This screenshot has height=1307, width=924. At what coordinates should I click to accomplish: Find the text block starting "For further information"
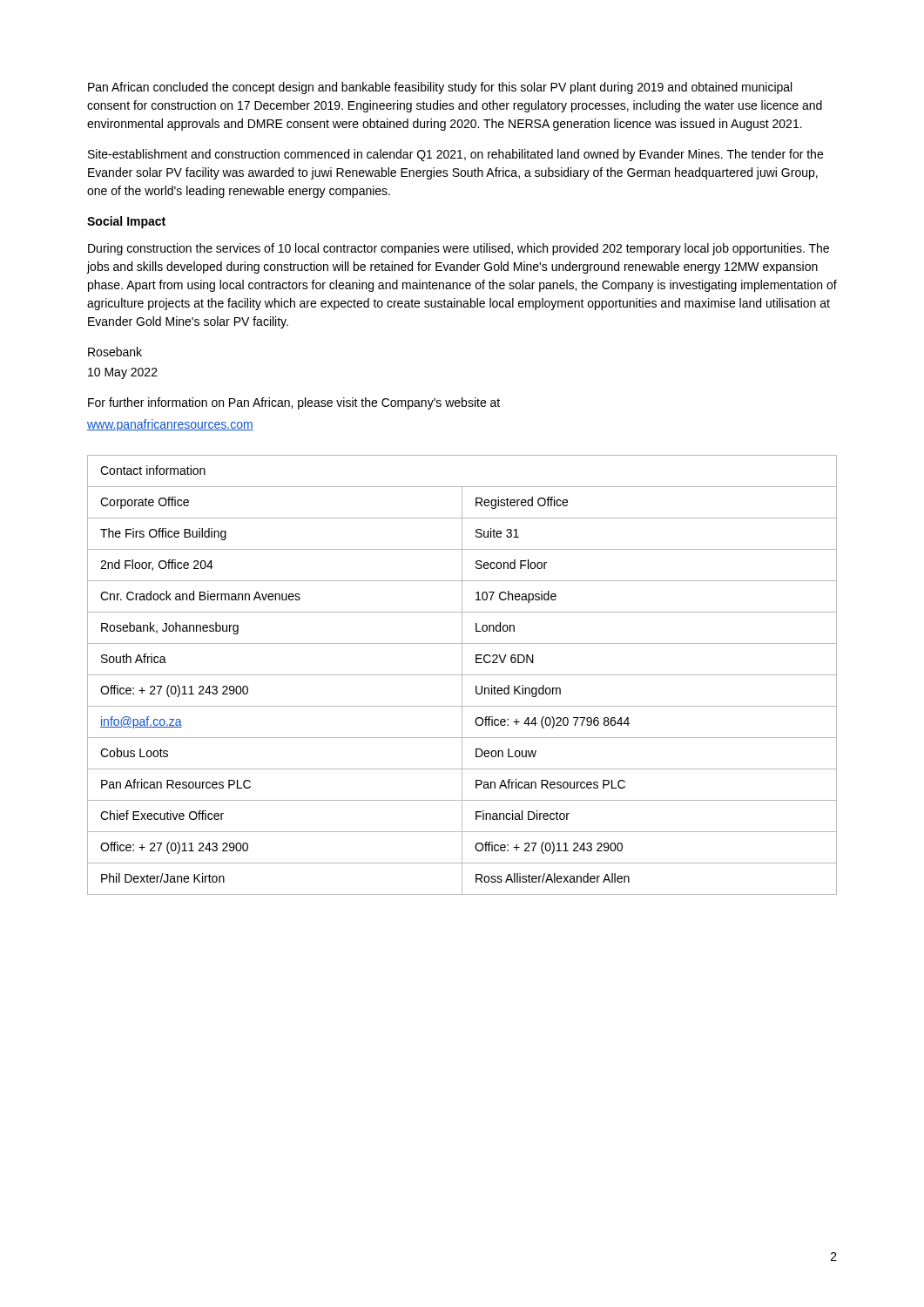pos(294,403)
